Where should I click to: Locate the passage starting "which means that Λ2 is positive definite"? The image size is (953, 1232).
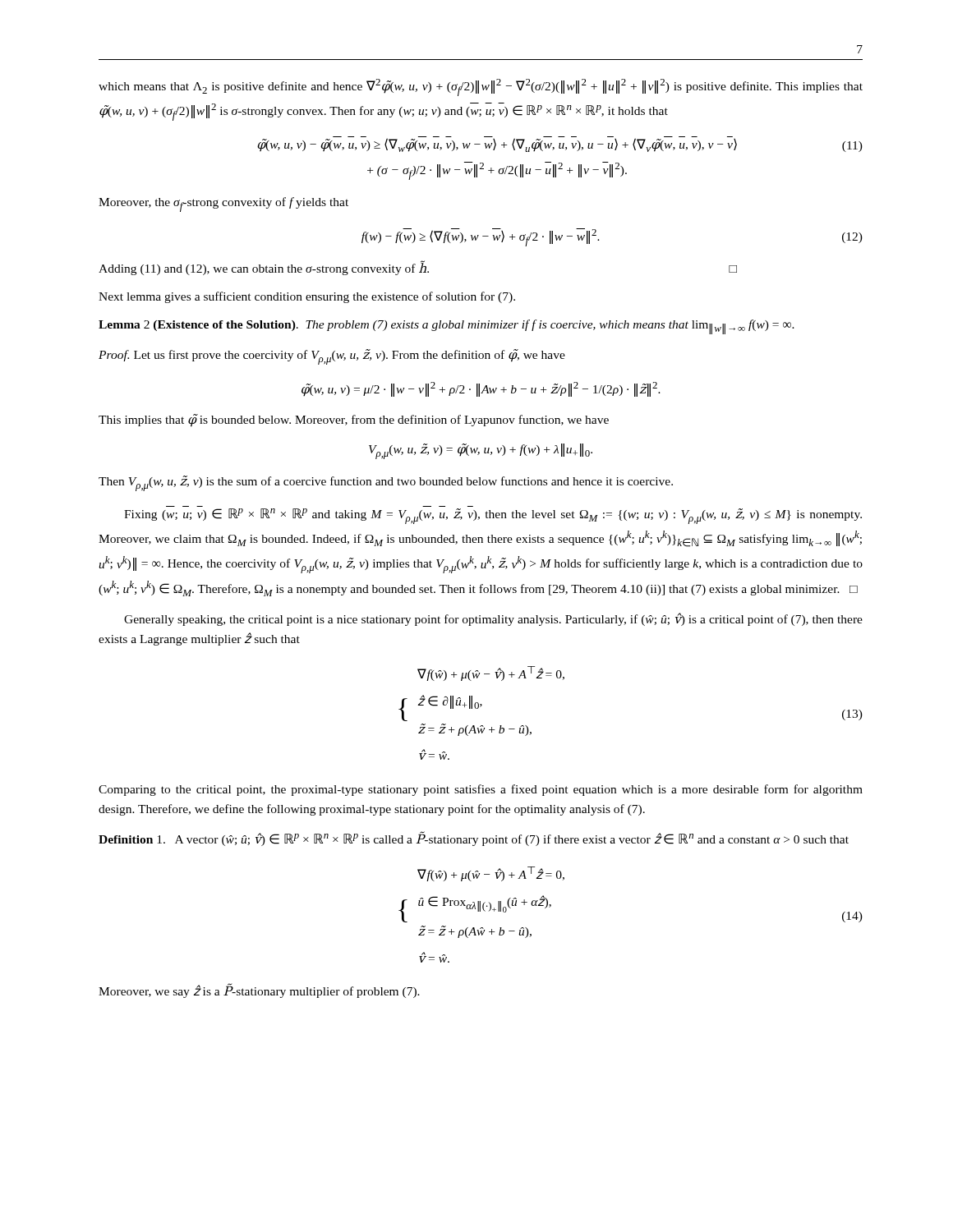[481, 99]
